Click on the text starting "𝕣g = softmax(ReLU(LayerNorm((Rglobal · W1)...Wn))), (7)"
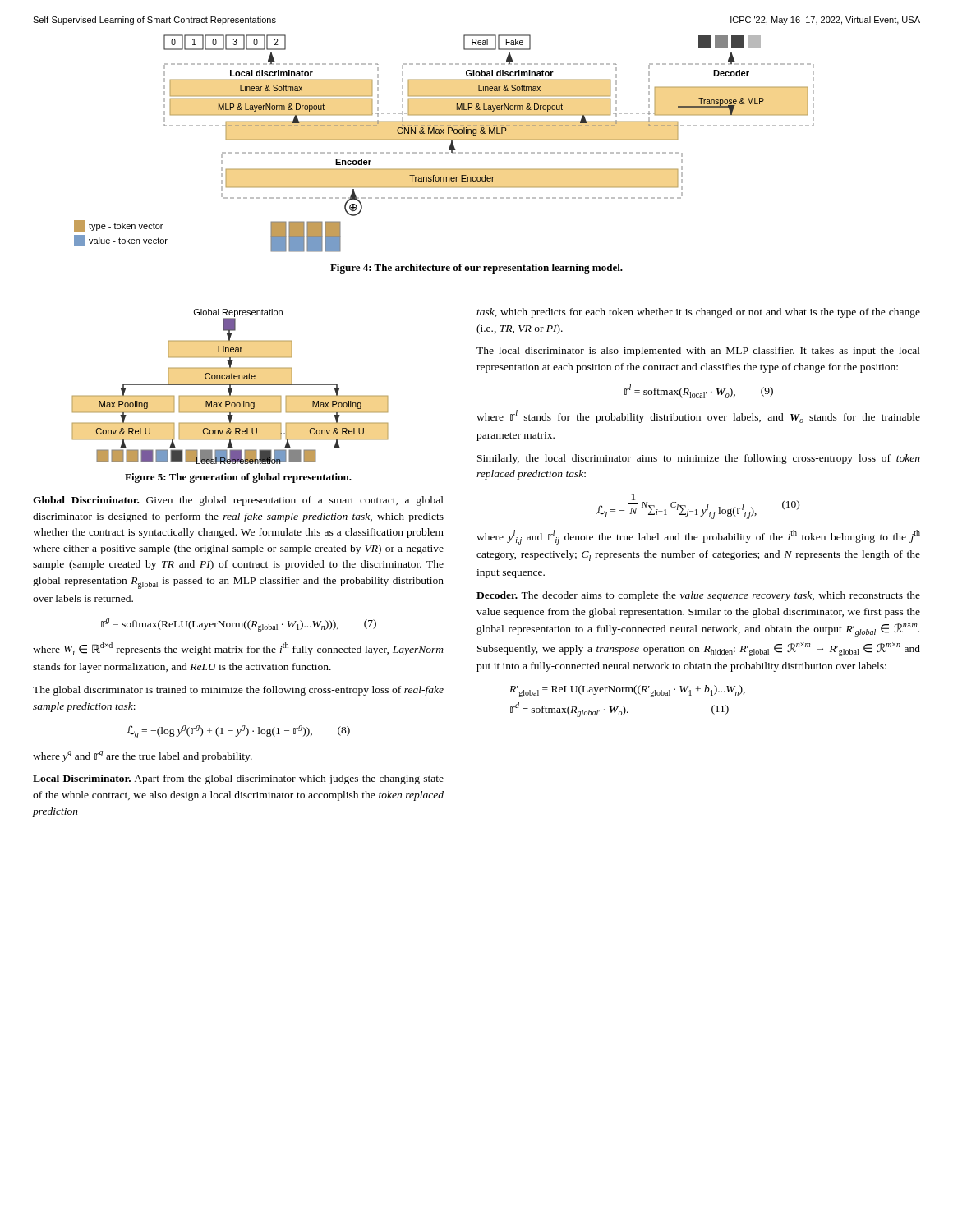This screenshot has height=1232, width=953. tap(238, 623)
